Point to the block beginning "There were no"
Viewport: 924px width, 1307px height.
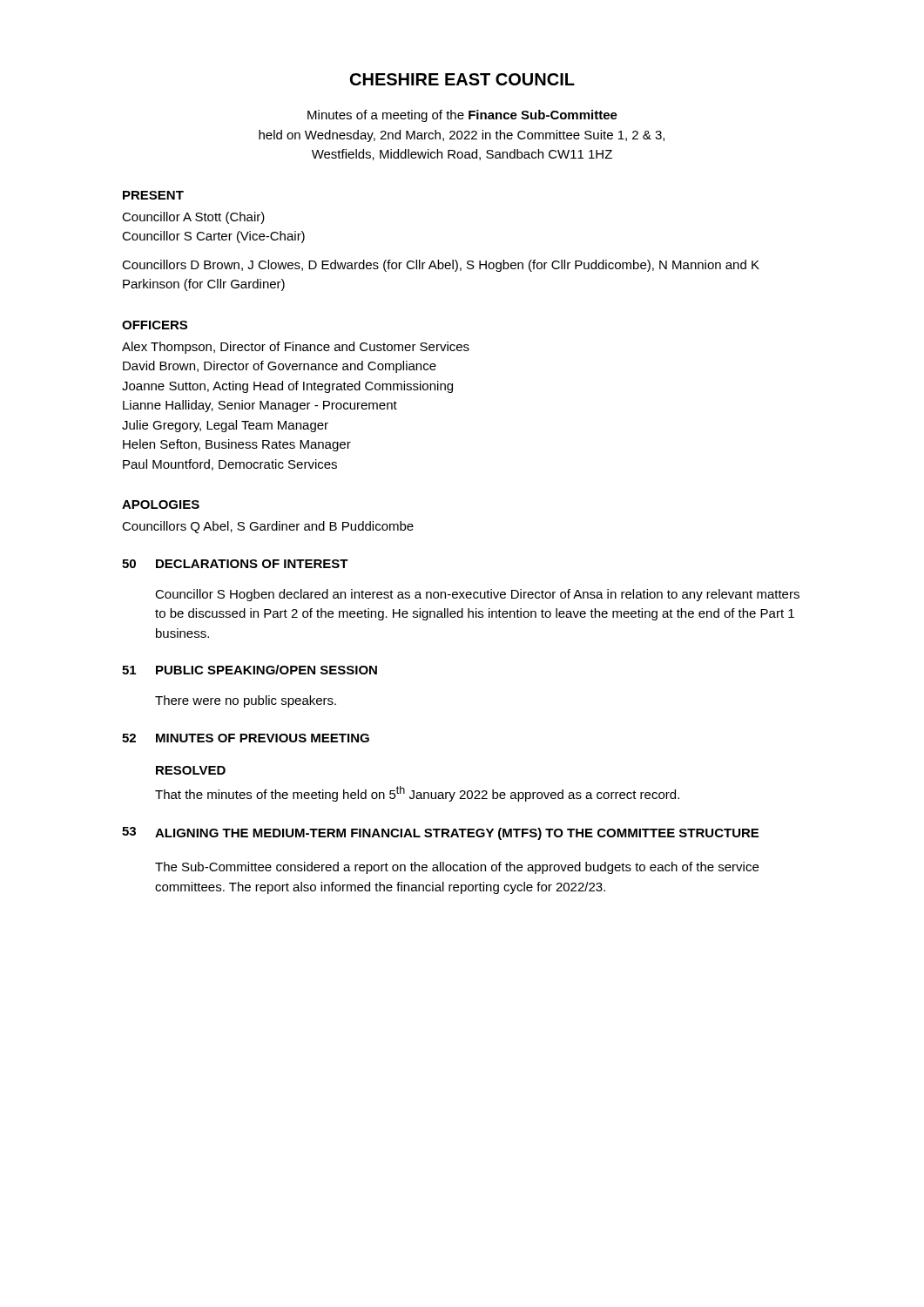(246, 700)
